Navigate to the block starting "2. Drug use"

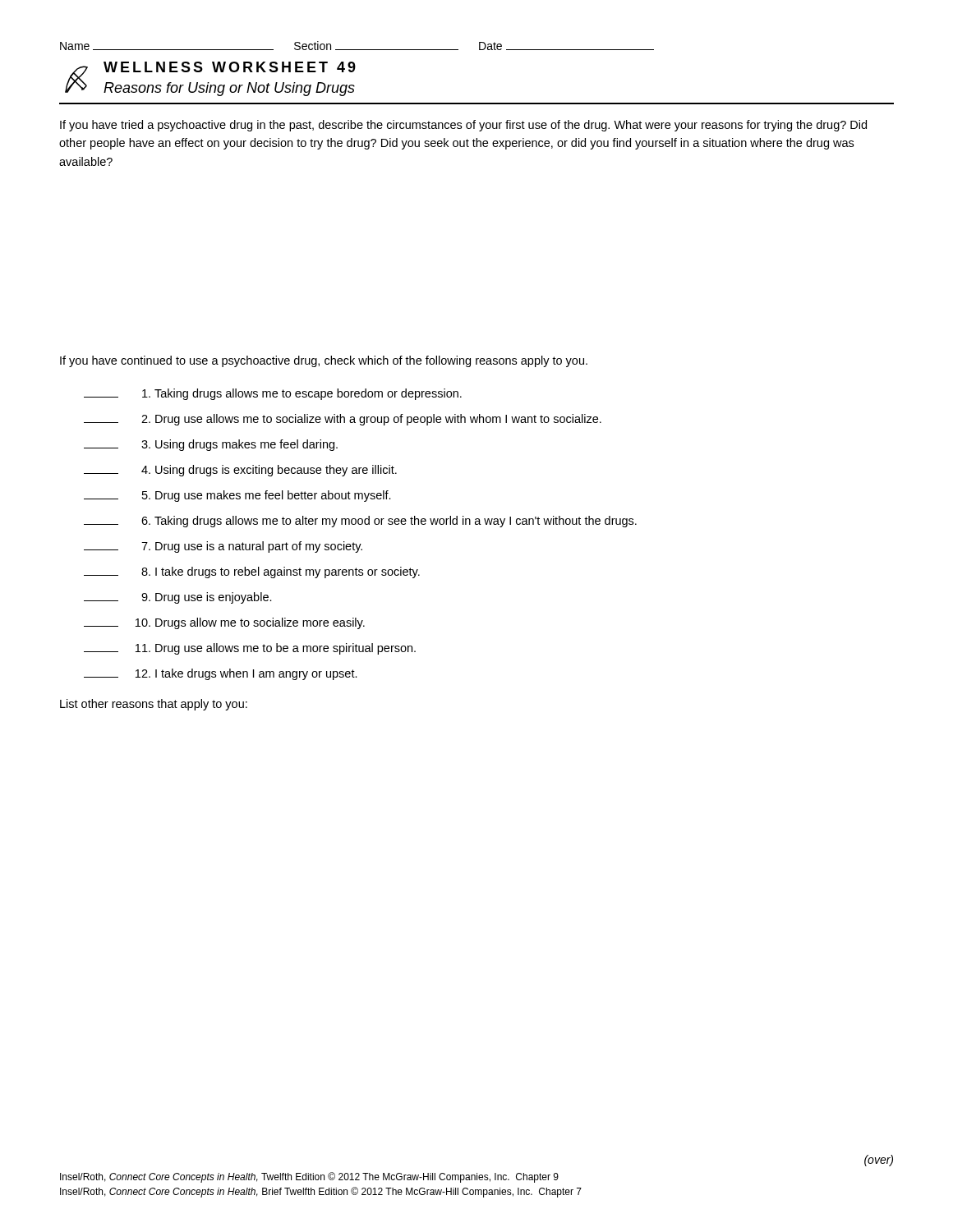[489, 419]
